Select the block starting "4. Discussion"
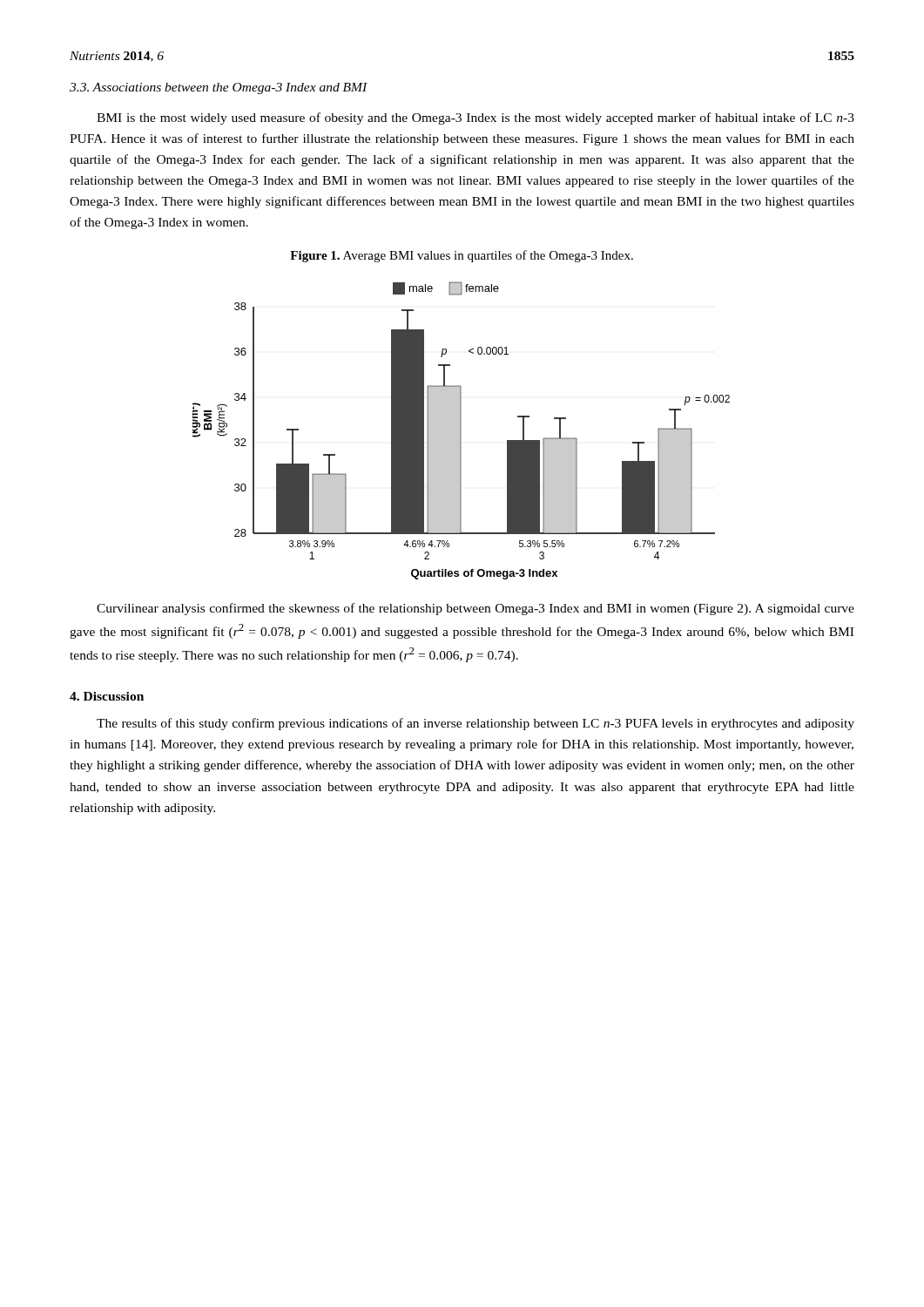This screenshot has width=924, height=1307. 107,696
